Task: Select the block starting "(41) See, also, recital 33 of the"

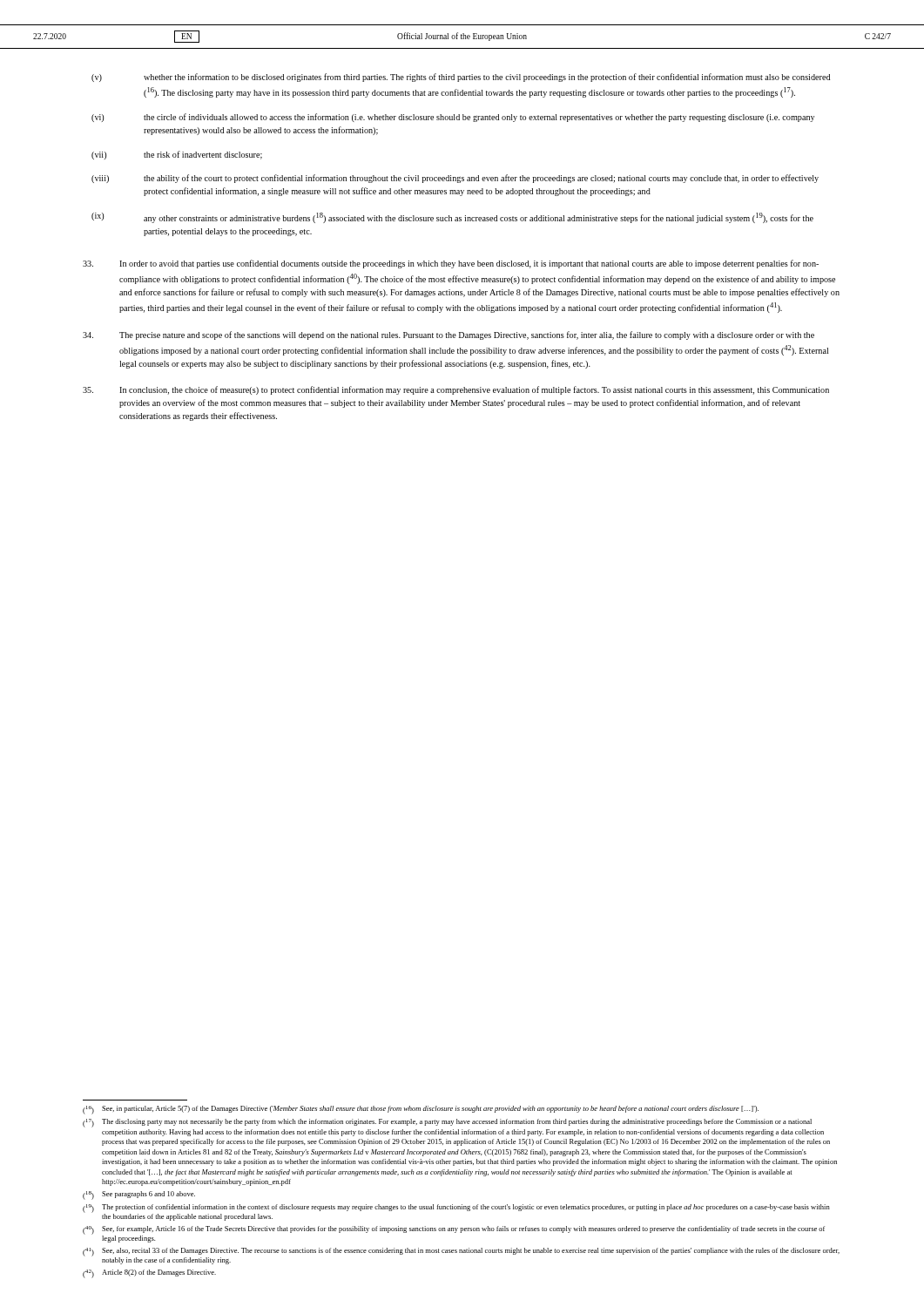Action: [462, 1256]
